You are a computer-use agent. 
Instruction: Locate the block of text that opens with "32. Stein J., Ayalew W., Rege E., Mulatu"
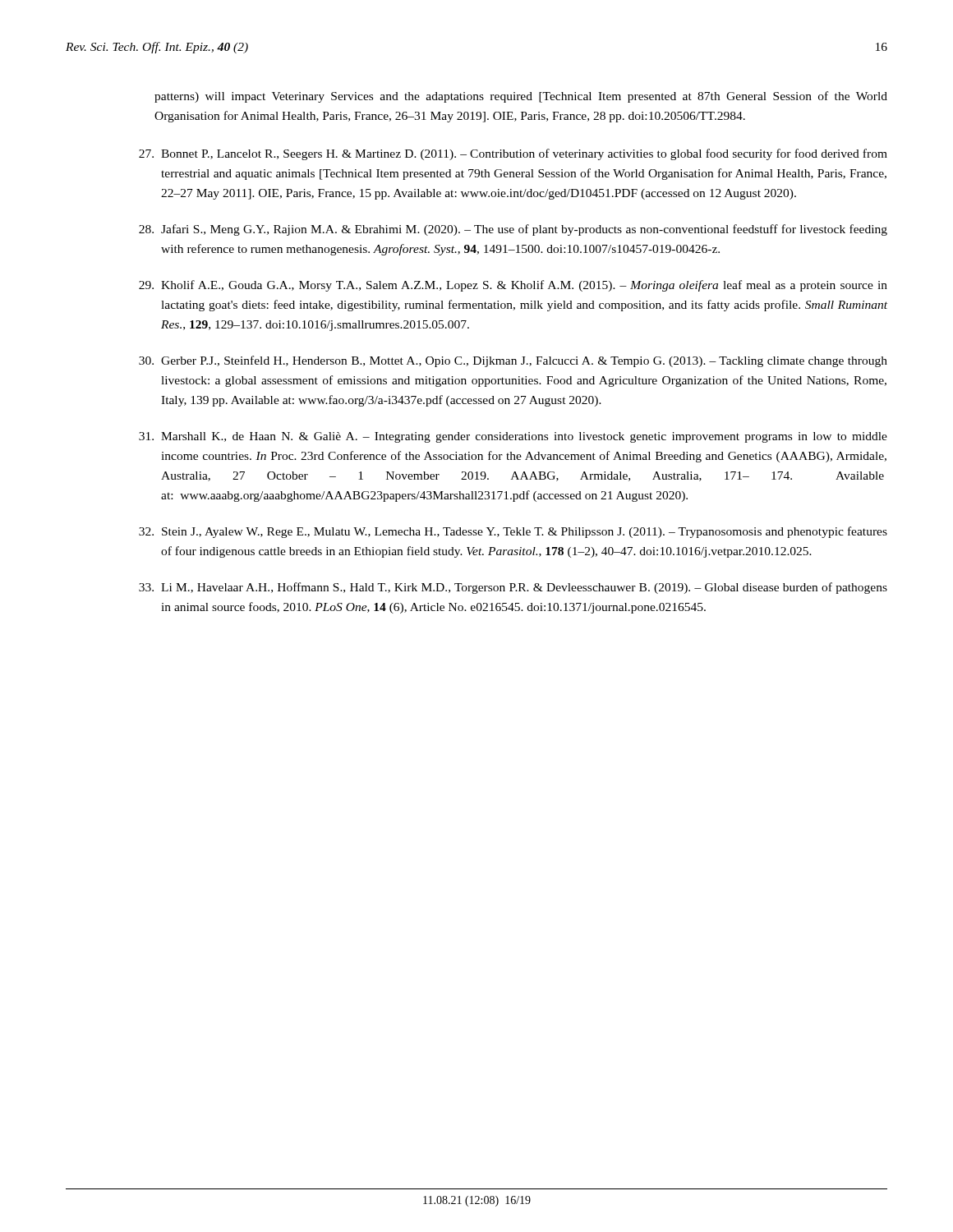click(505, 541)
